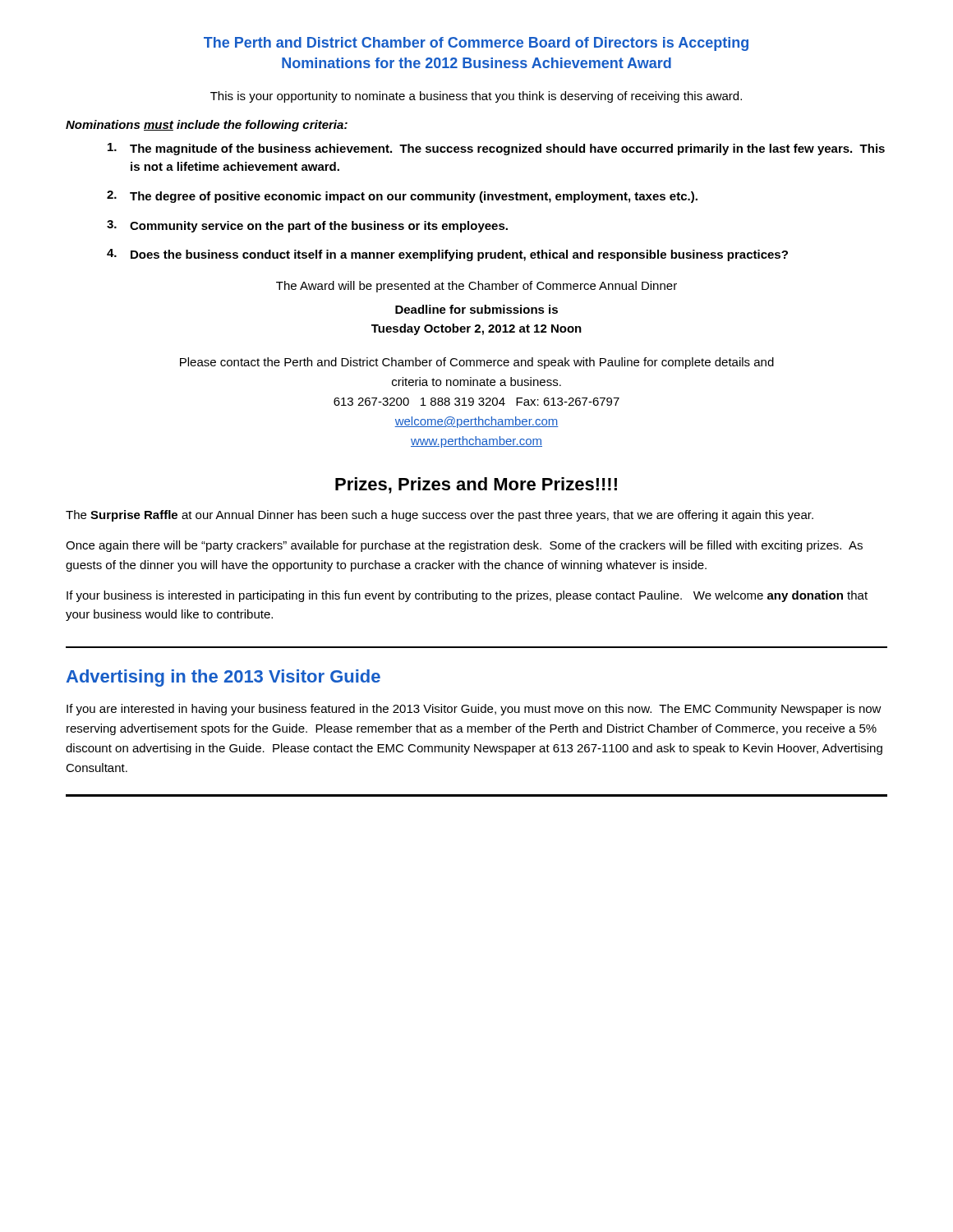Click on the text block that reads "This is your opportunity to nominate"
Image resolution: width=953 pixels, height=1232 pixels.
point(476,96)
